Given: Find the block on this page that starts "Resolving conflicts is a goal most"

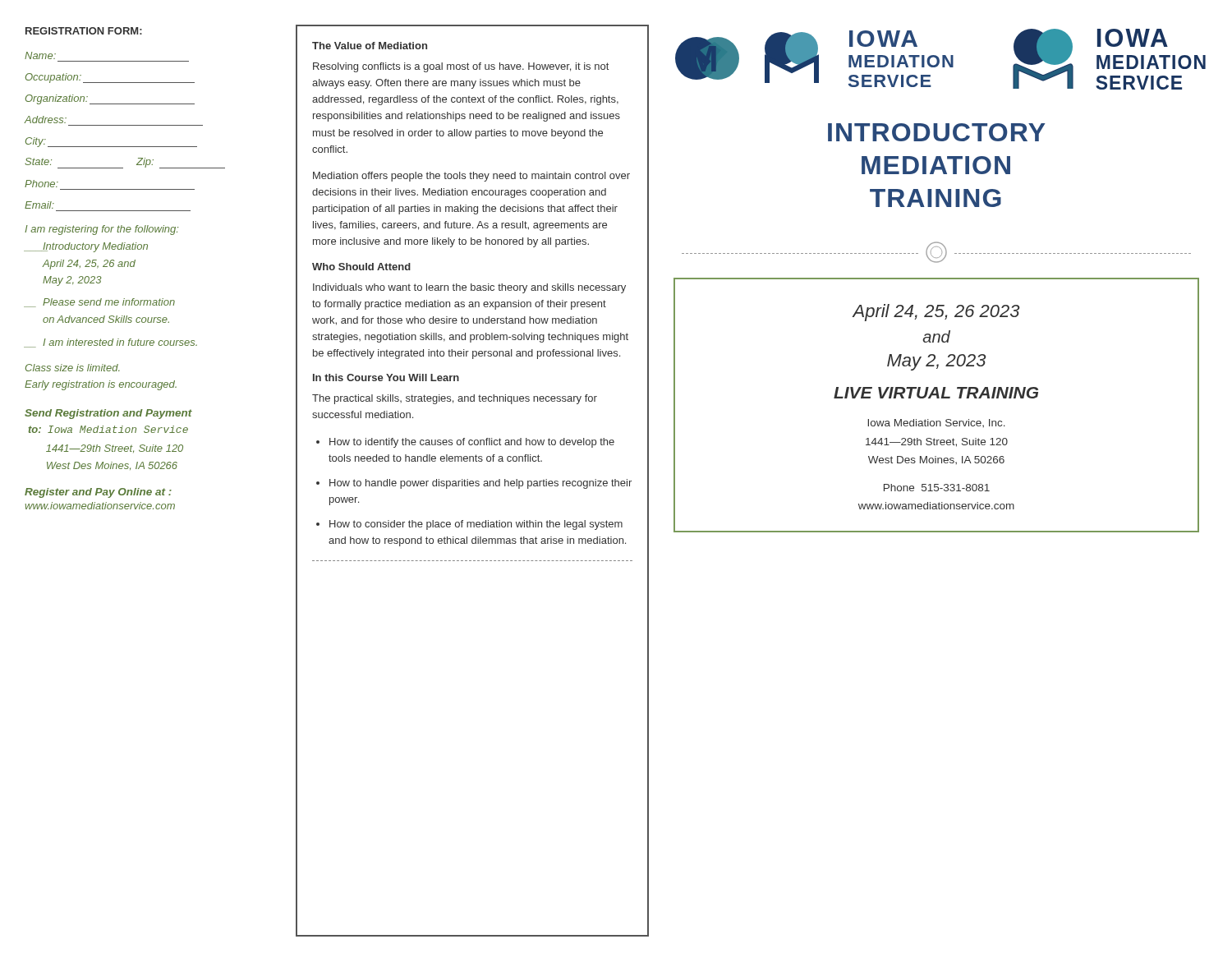Looking at the screenshot, I should pyautogui.click(x=466, y=107).
